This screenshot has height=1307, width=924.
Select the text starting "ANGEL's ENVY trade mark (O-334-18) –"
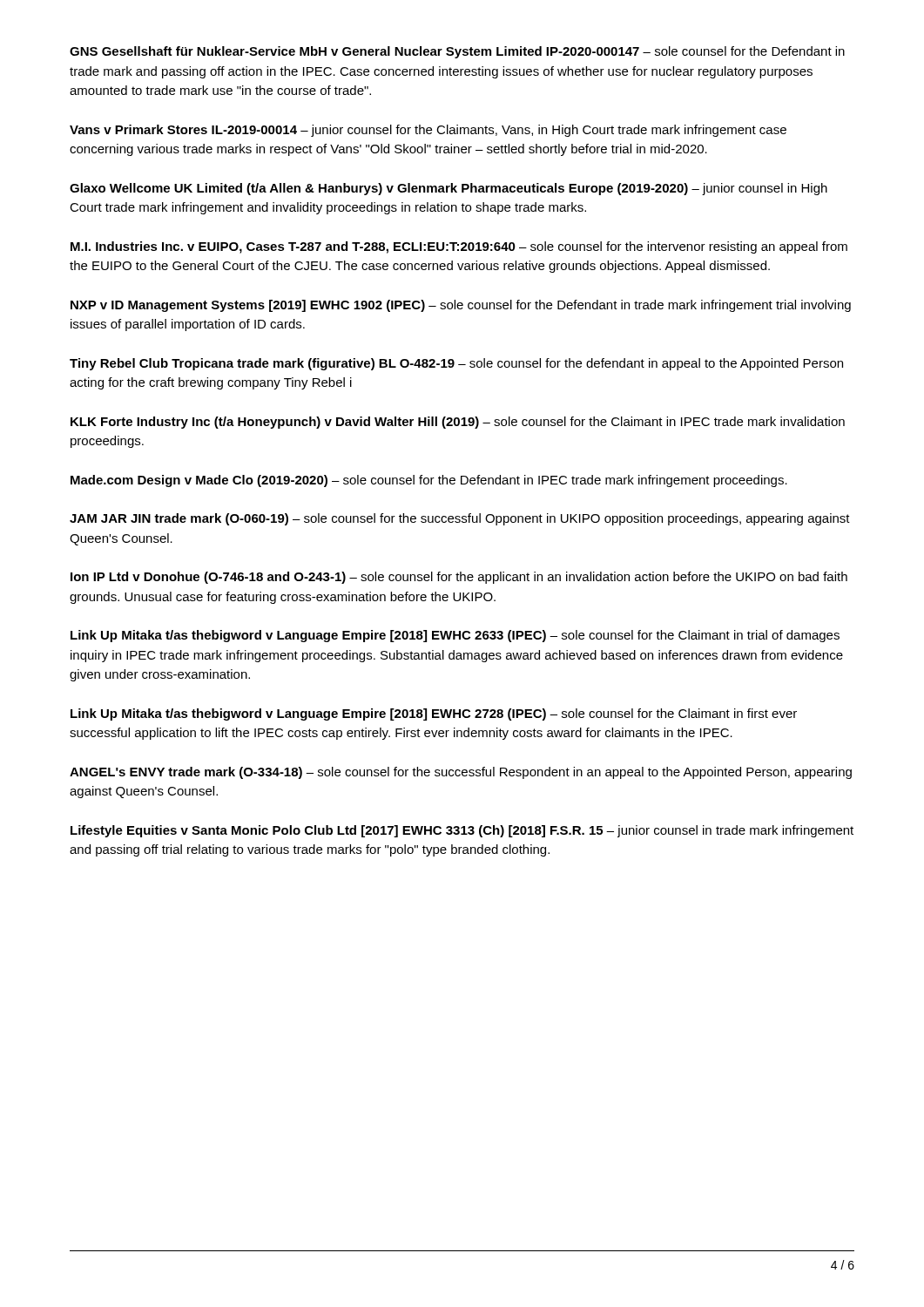(461, 781)
